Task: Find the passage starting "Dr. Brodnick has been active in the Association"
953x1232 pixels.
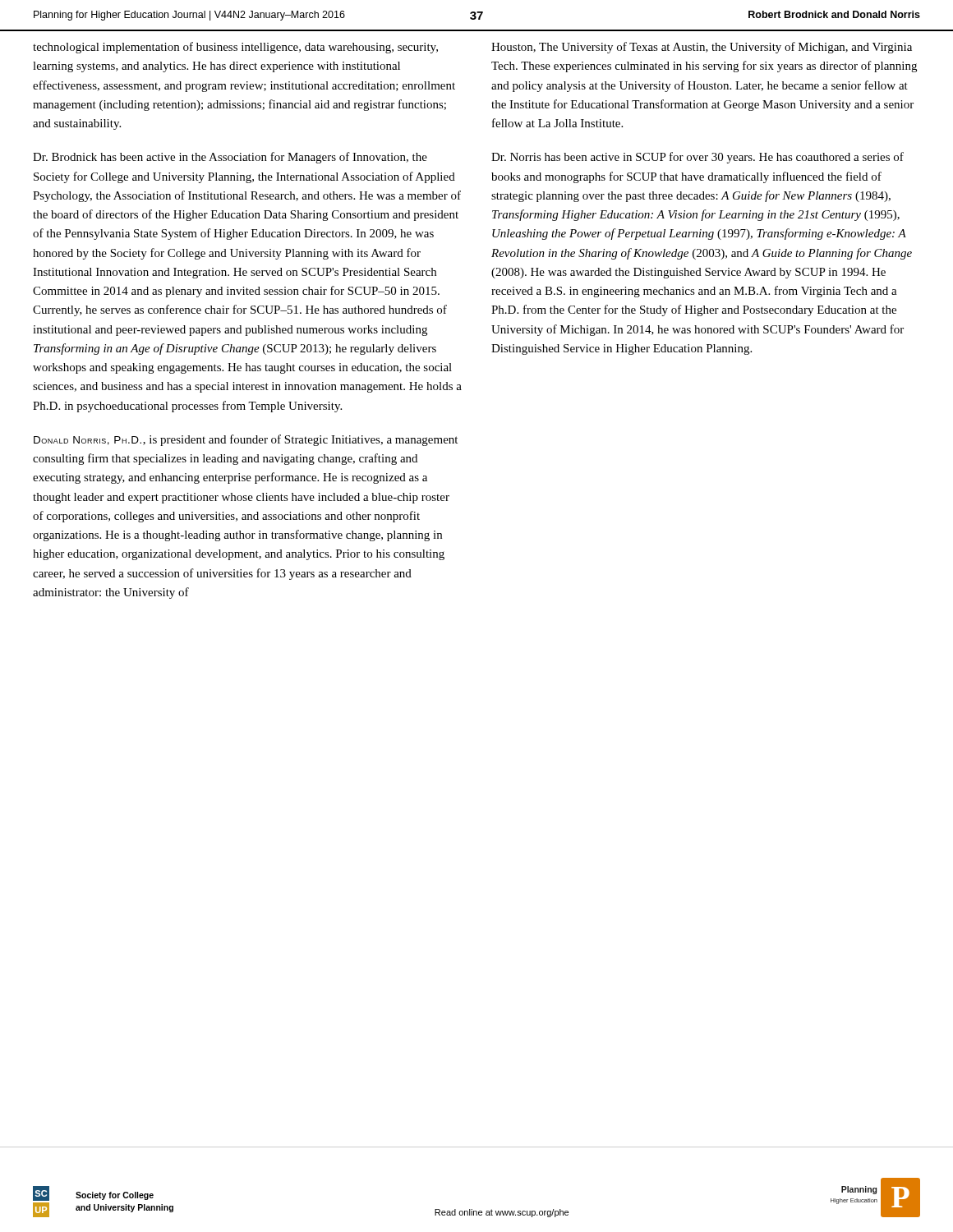Action: pyautogui.click(x=247, y=282)
